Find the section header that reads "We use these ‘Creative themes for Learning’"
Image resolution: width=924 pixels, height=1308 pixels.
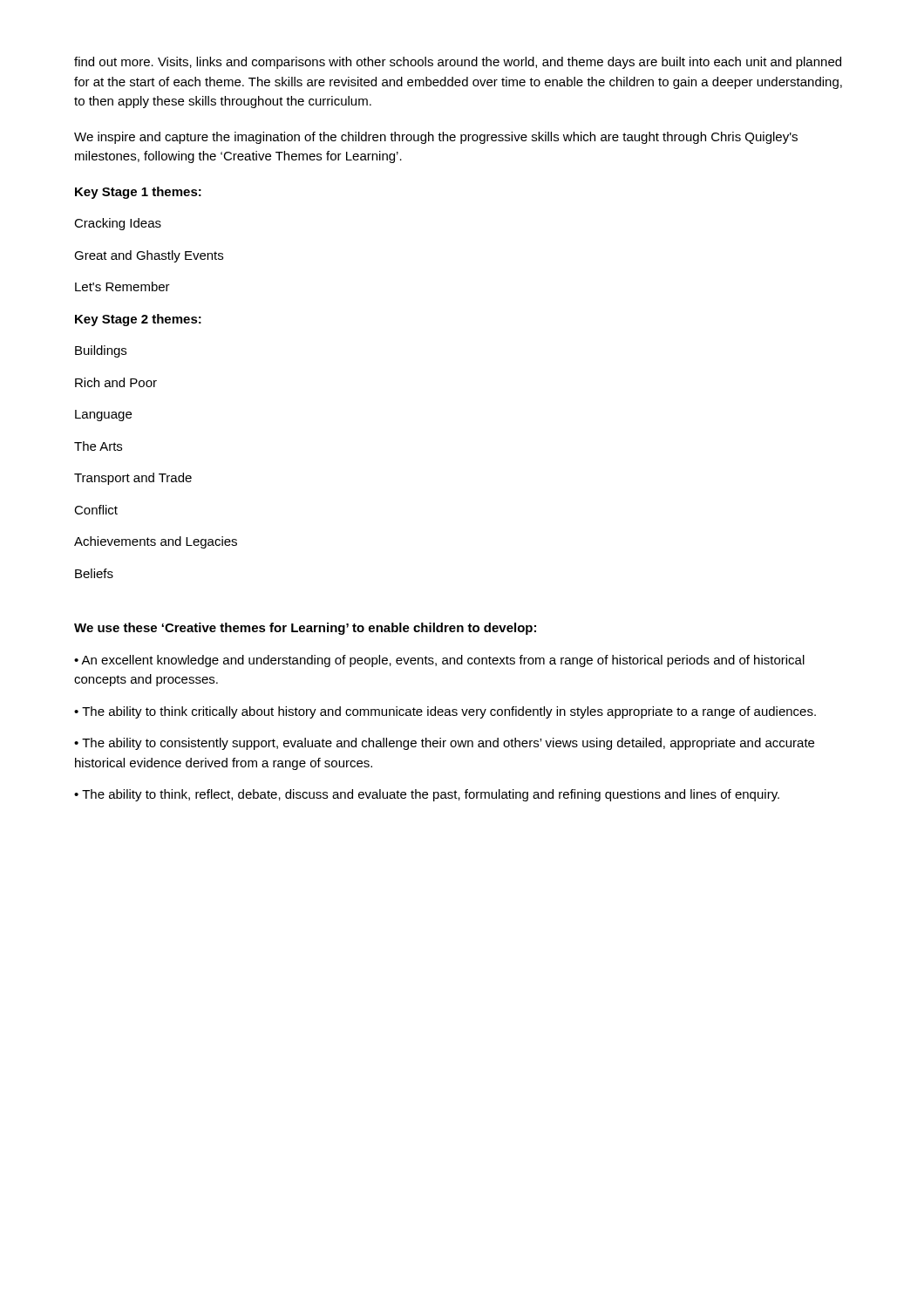pos(306,627)
